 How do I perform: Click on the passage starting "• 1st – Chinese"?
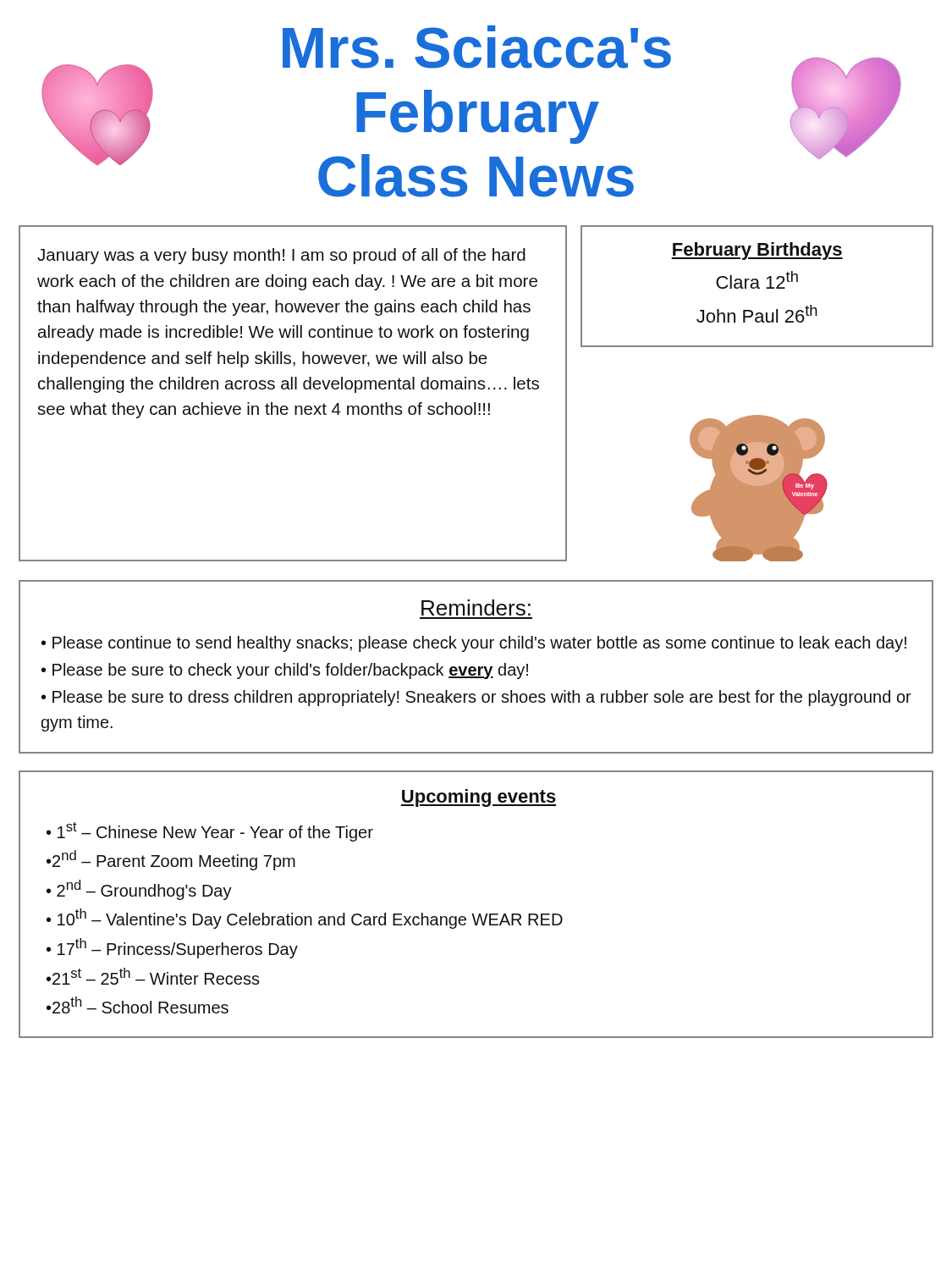[x=209, y=830]
